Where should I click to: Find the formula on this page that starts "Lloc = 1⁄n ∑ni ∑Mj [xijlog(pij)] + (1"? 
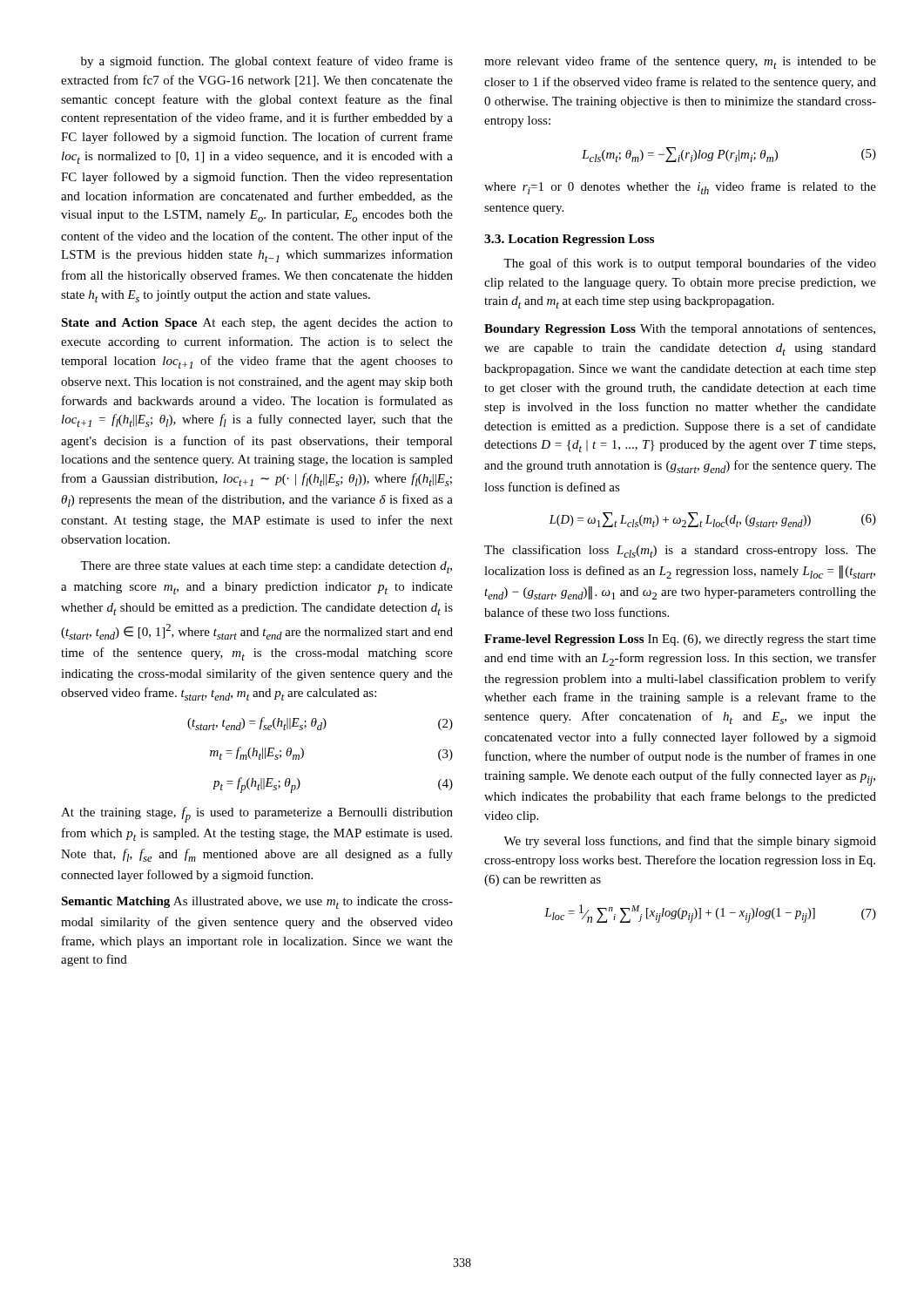tap(680, 914)
